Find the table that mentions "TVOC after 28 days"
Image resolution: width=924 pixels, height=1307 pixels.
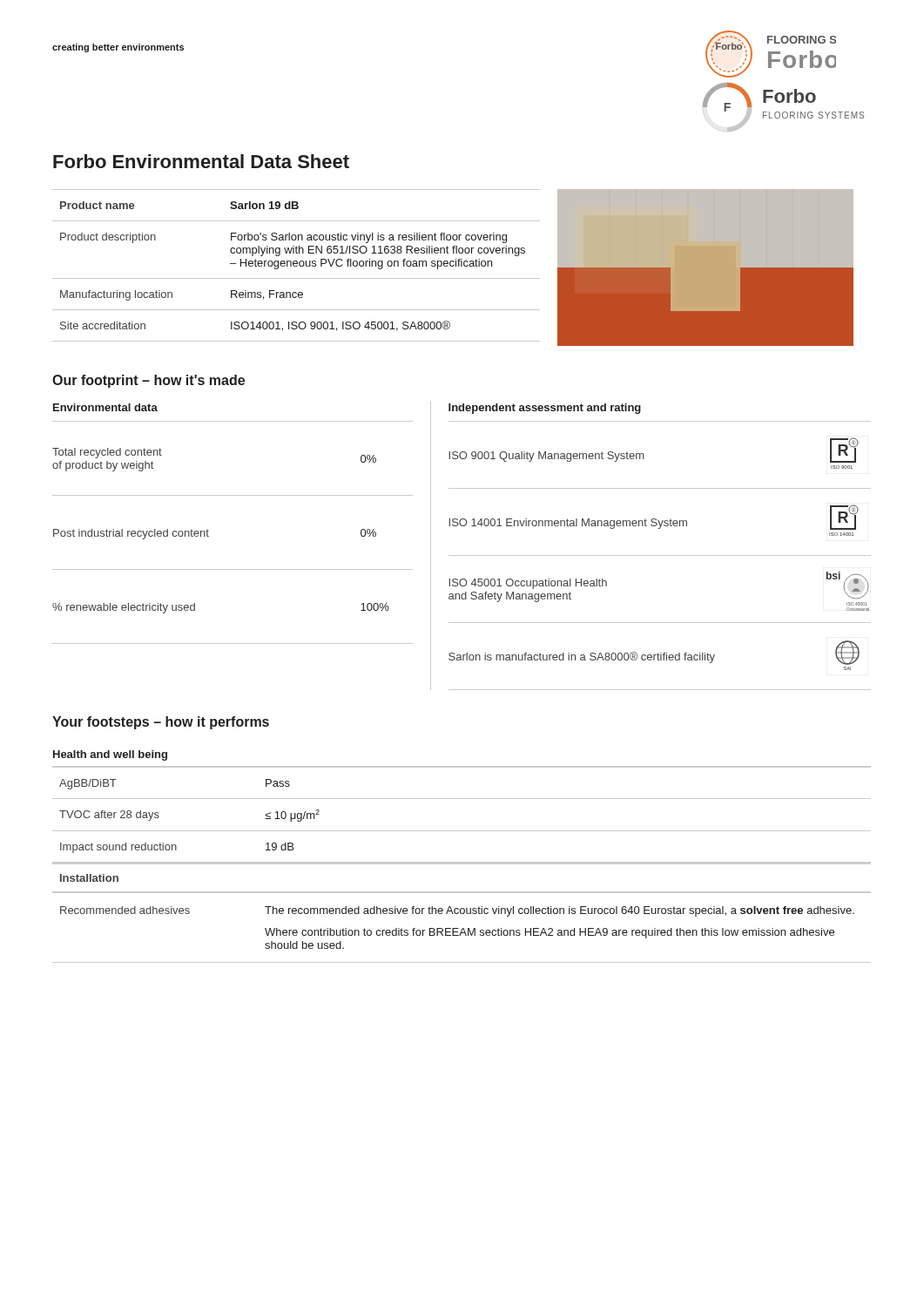coord(462,815)
